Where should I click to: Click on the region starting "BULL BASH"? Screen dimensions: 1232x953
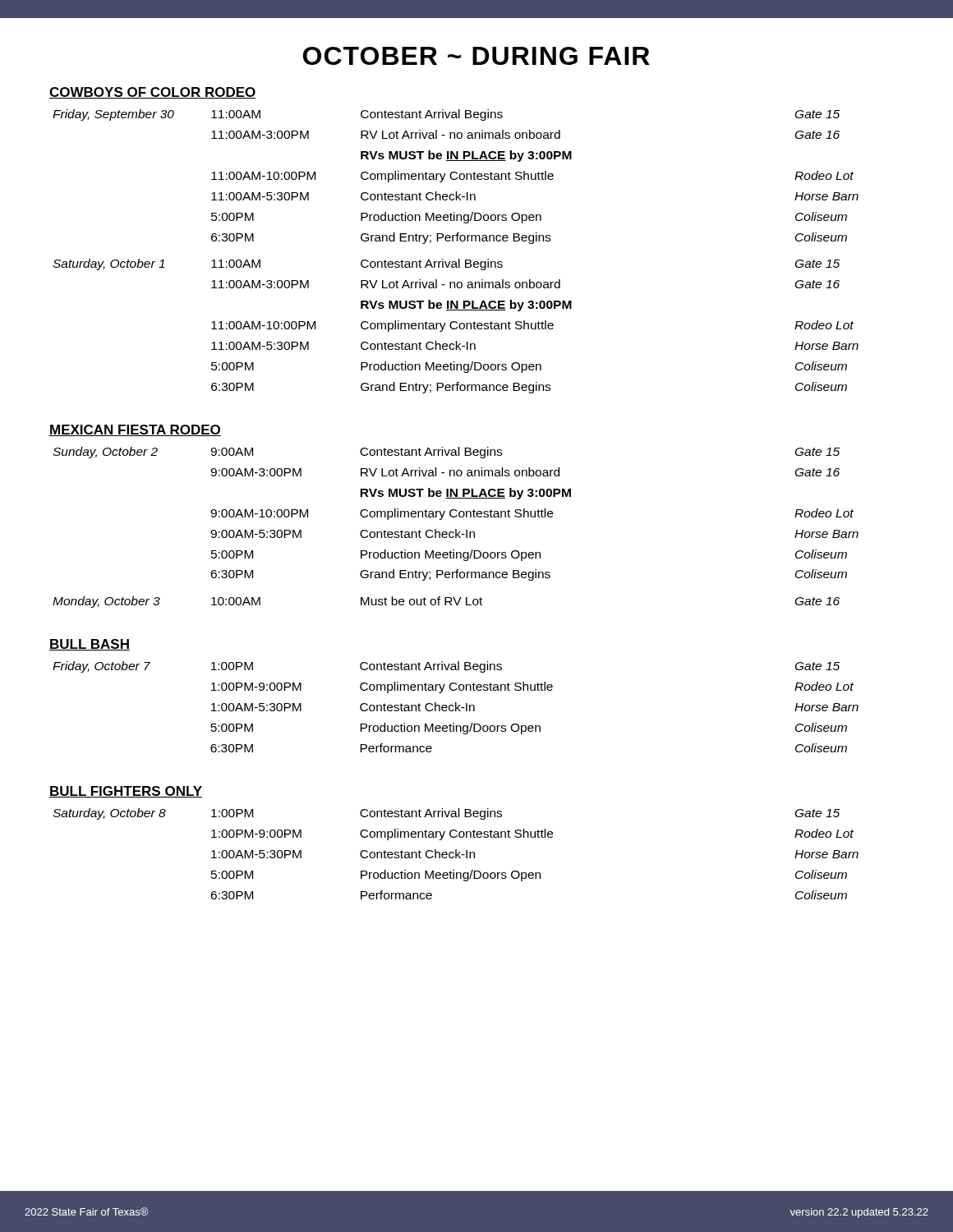point(89,645)
